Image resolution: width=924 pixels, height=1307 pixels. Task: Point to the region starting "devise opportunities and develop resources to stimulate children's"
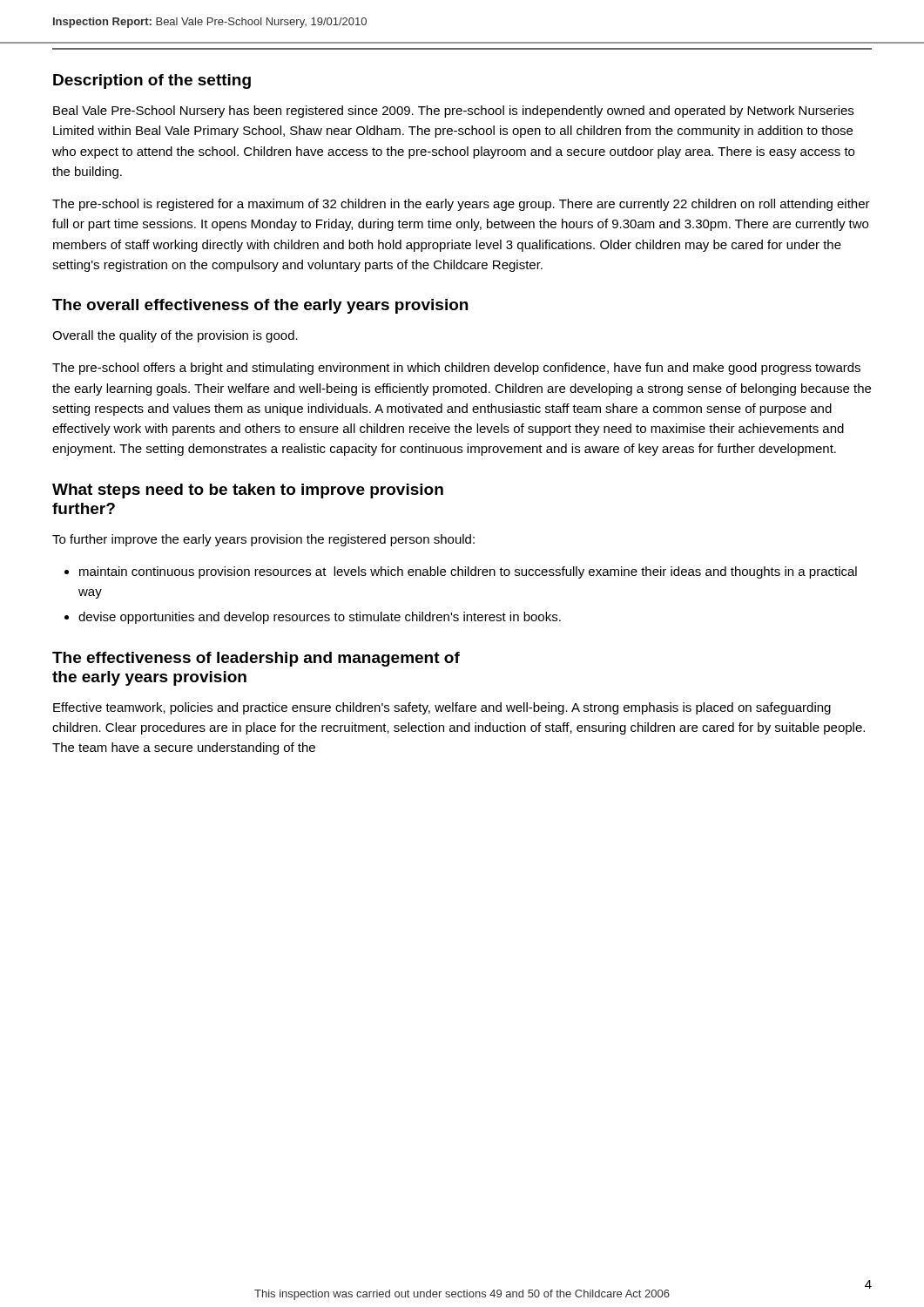point(320,617)
